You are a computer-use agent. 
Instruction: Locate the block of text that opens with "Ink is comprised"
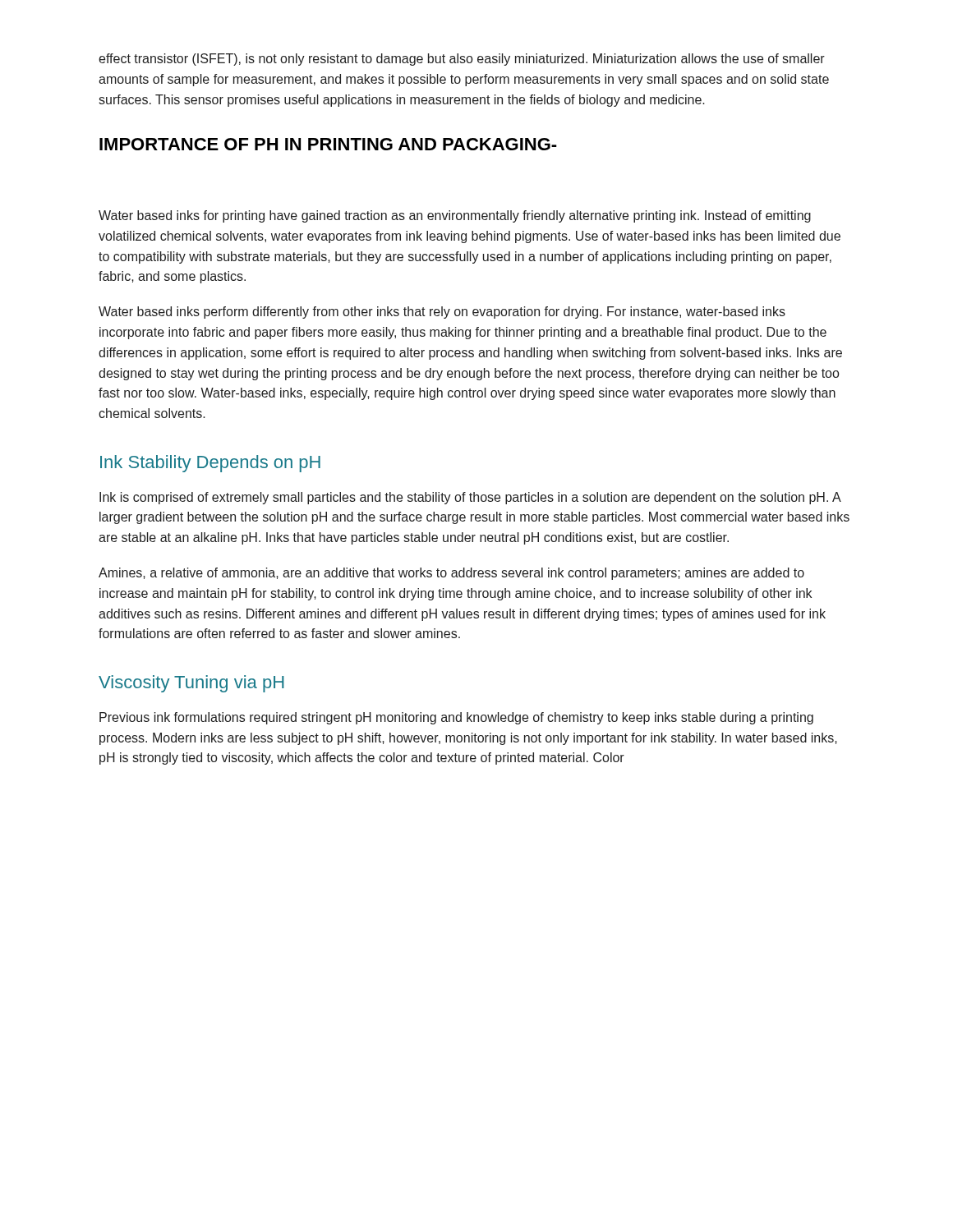[x=476, y=518]
